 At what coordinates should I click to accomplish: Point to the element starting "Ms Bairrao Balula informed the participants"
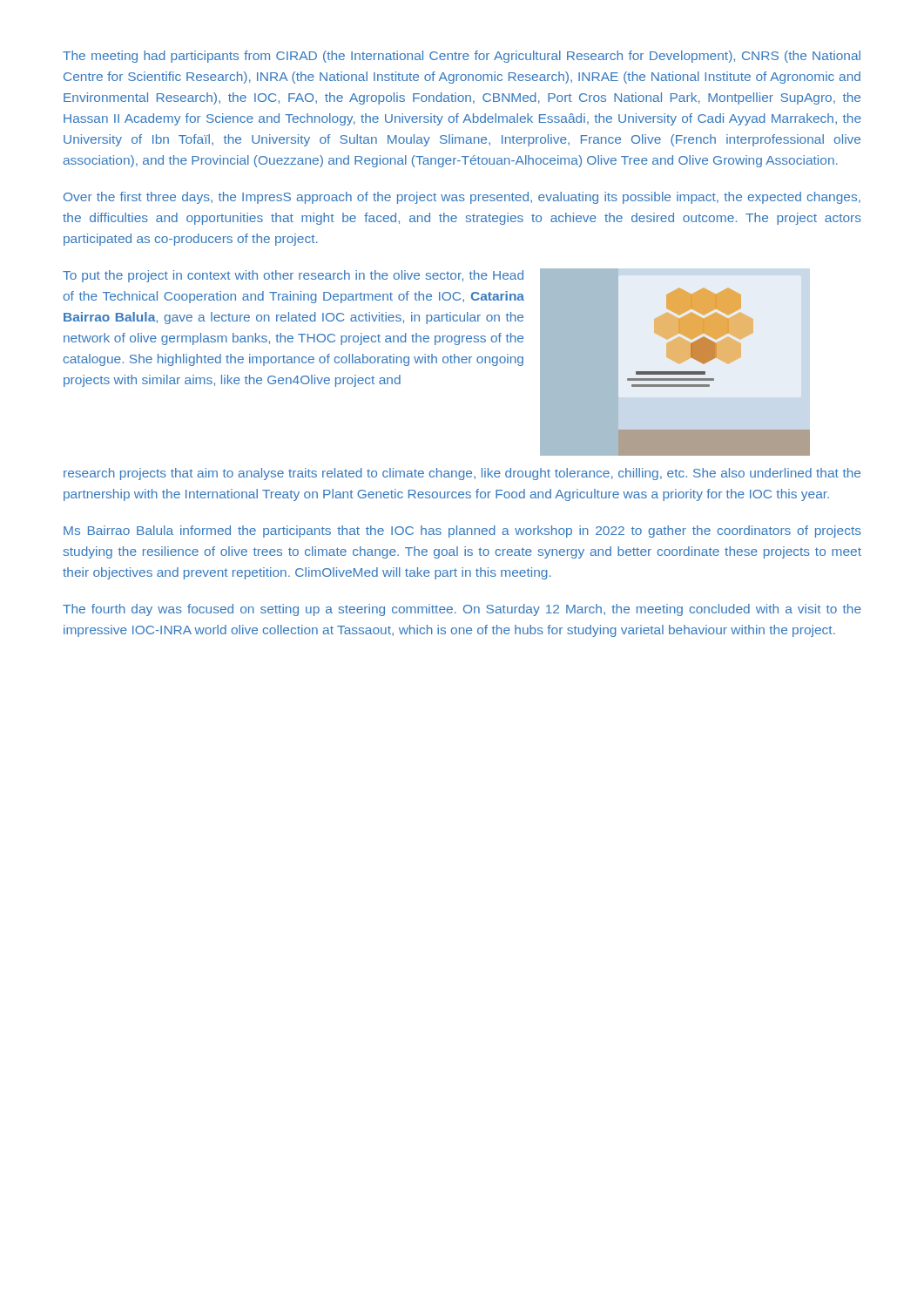tap(462, 551)
